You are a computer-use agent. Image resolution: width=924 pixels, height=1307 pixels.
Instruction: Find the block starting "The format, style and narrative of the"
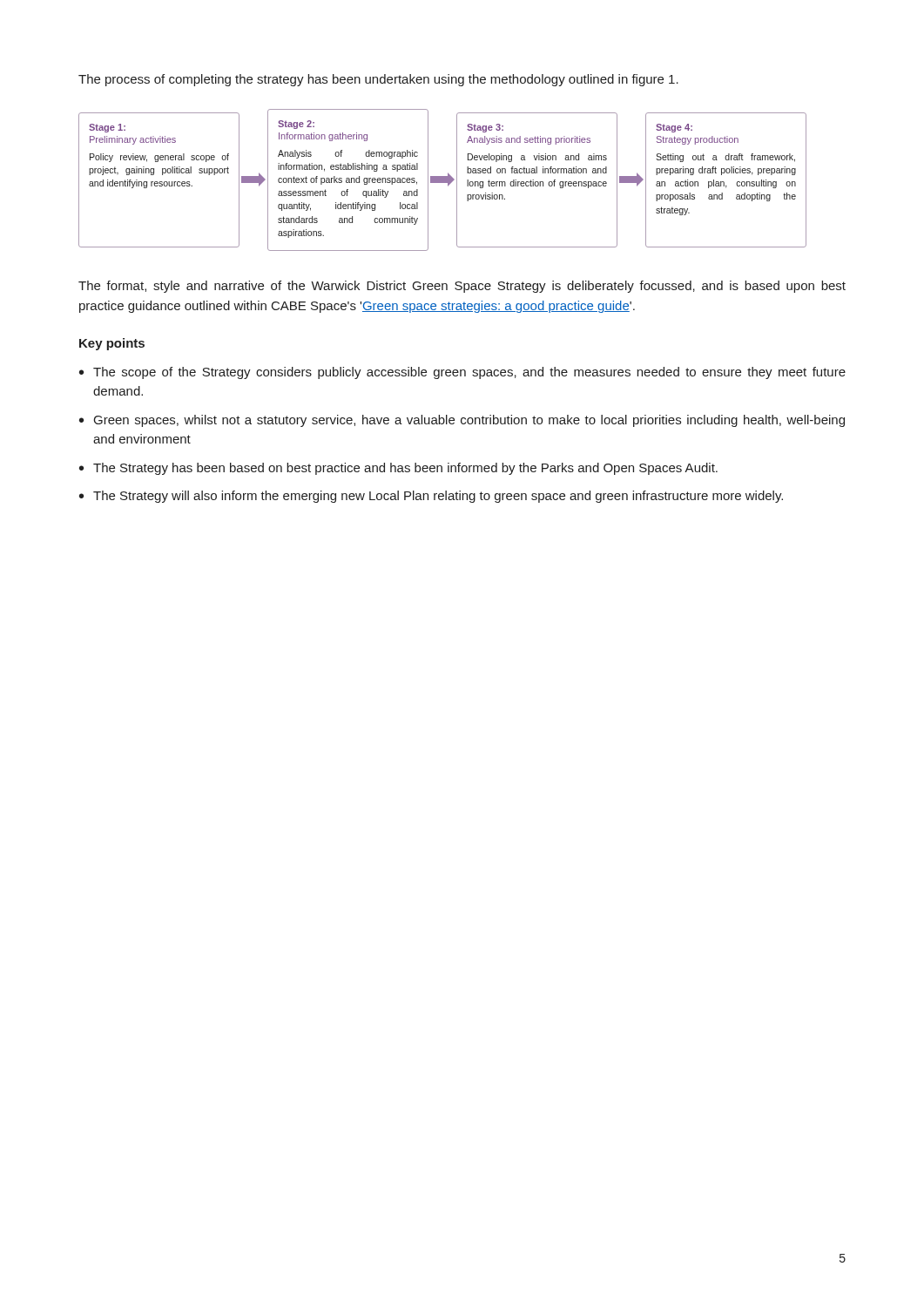(462, 296)
